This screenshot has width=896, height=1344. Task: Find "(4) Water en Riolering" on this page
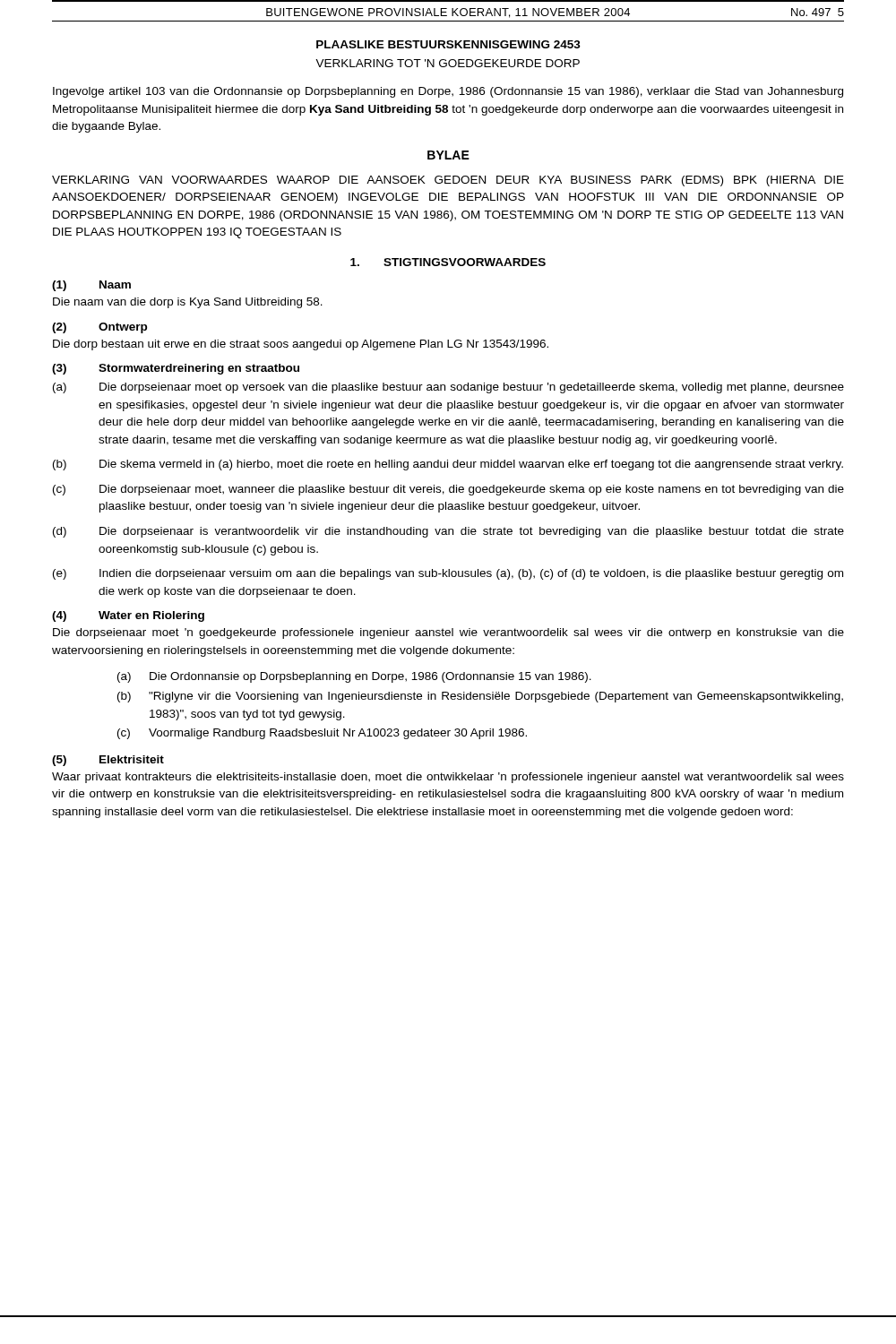tap(128, 615)
